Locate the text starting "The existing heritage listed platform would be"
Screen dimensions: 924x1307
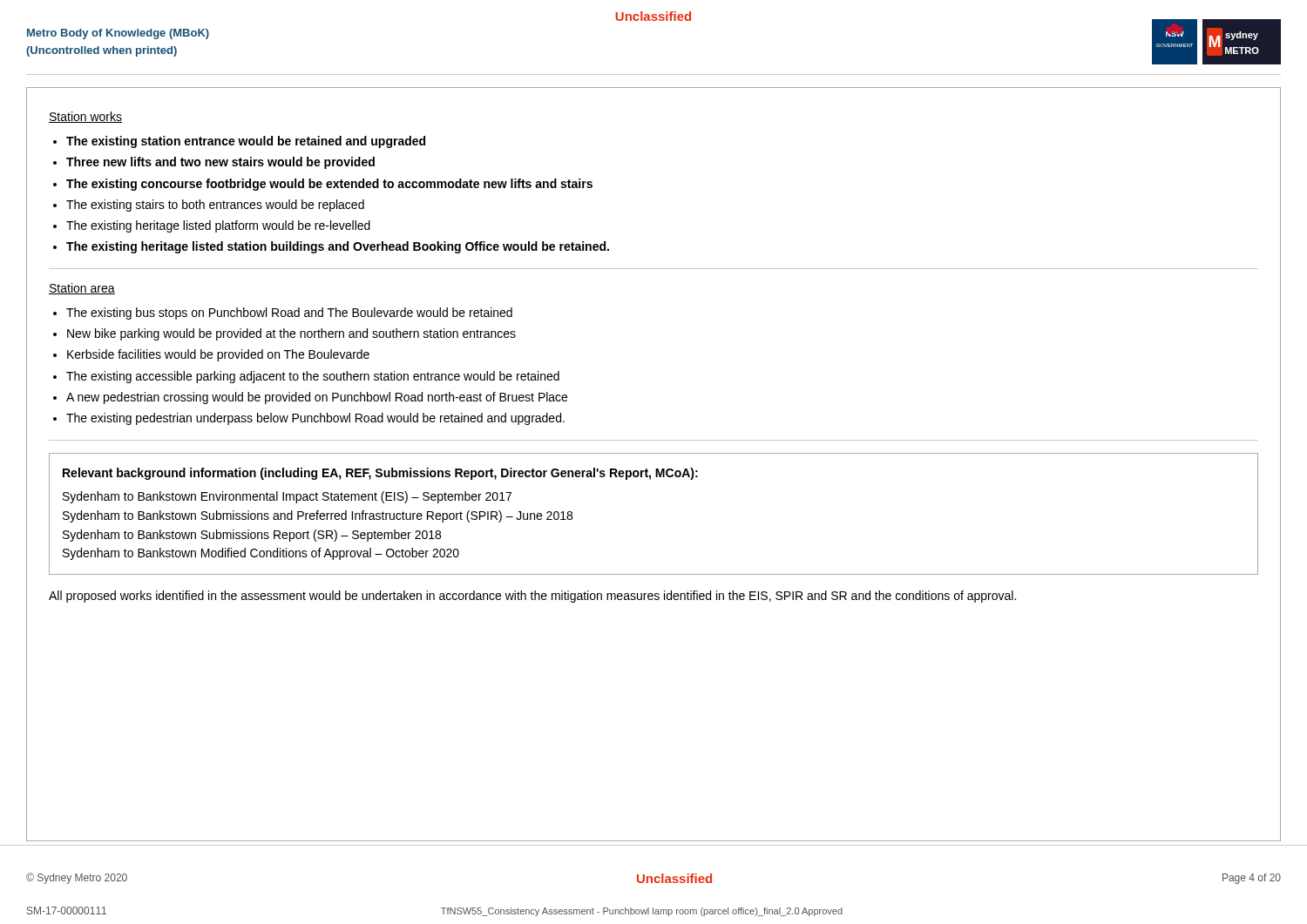click(x=218, y=226)
